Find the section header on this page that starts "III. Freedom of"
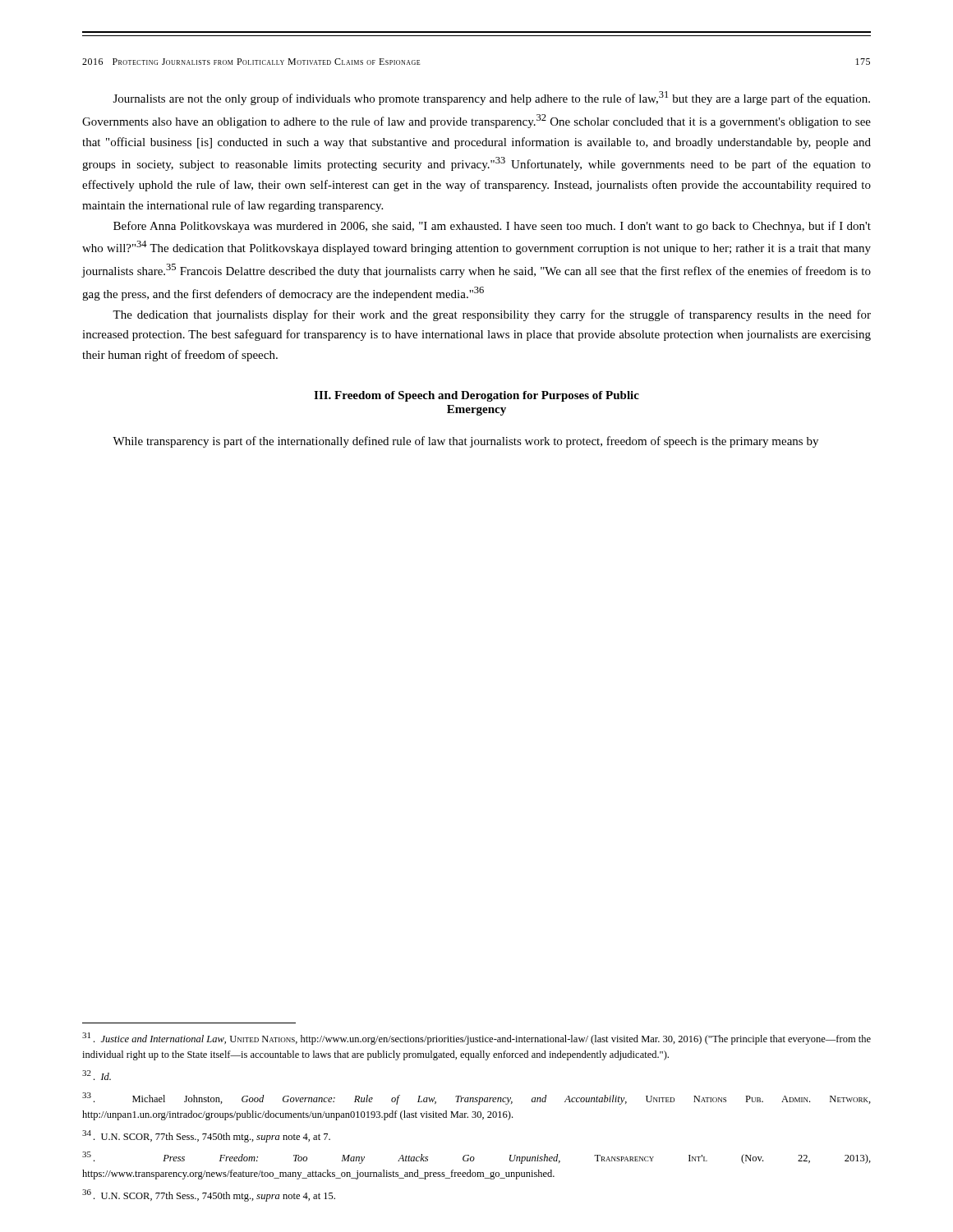Image resolution: width=953 pixels, height=1232 pixels. click(x=476, y=402)
